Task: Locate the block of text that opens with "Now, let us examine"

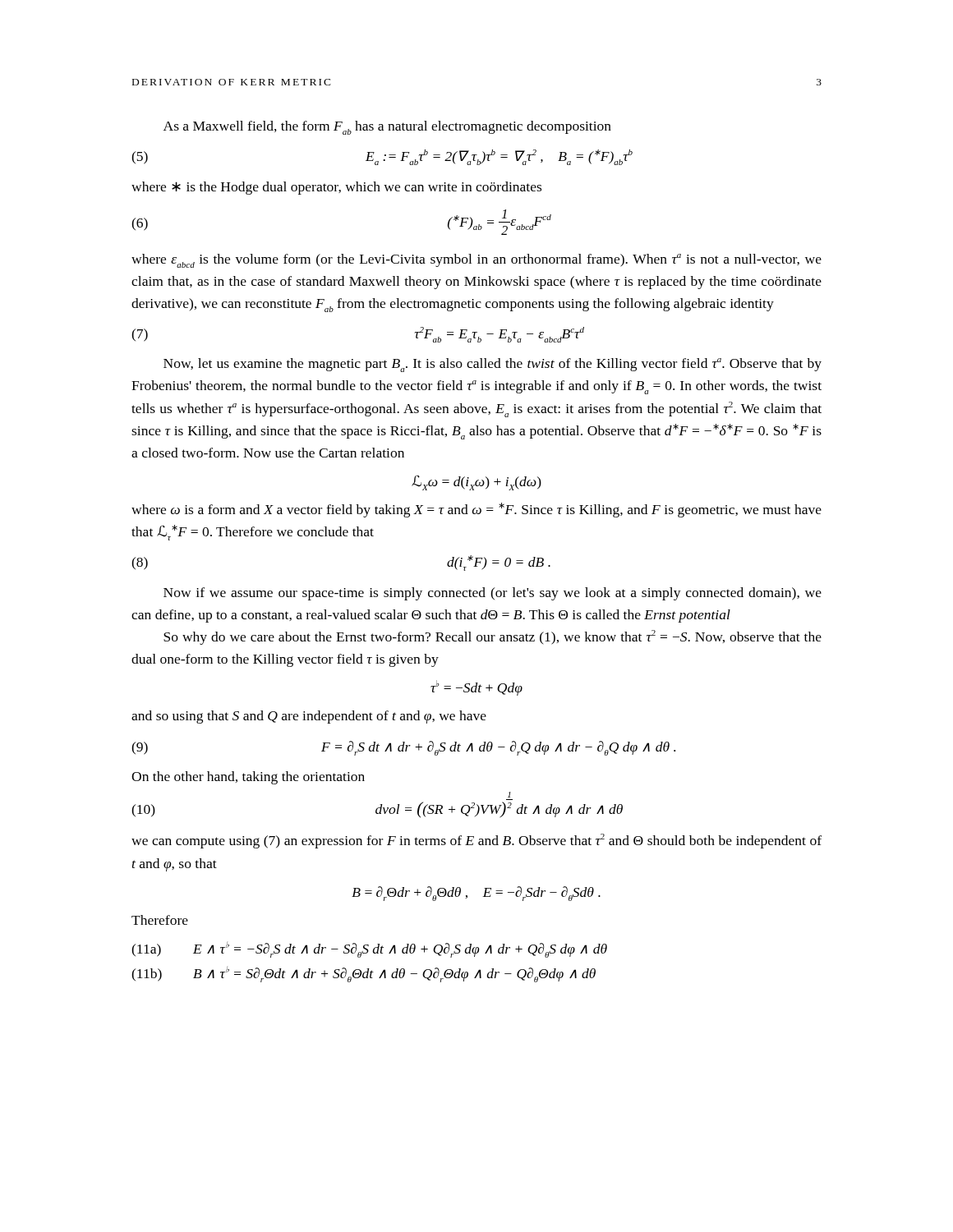Action: tap(476, 408)
